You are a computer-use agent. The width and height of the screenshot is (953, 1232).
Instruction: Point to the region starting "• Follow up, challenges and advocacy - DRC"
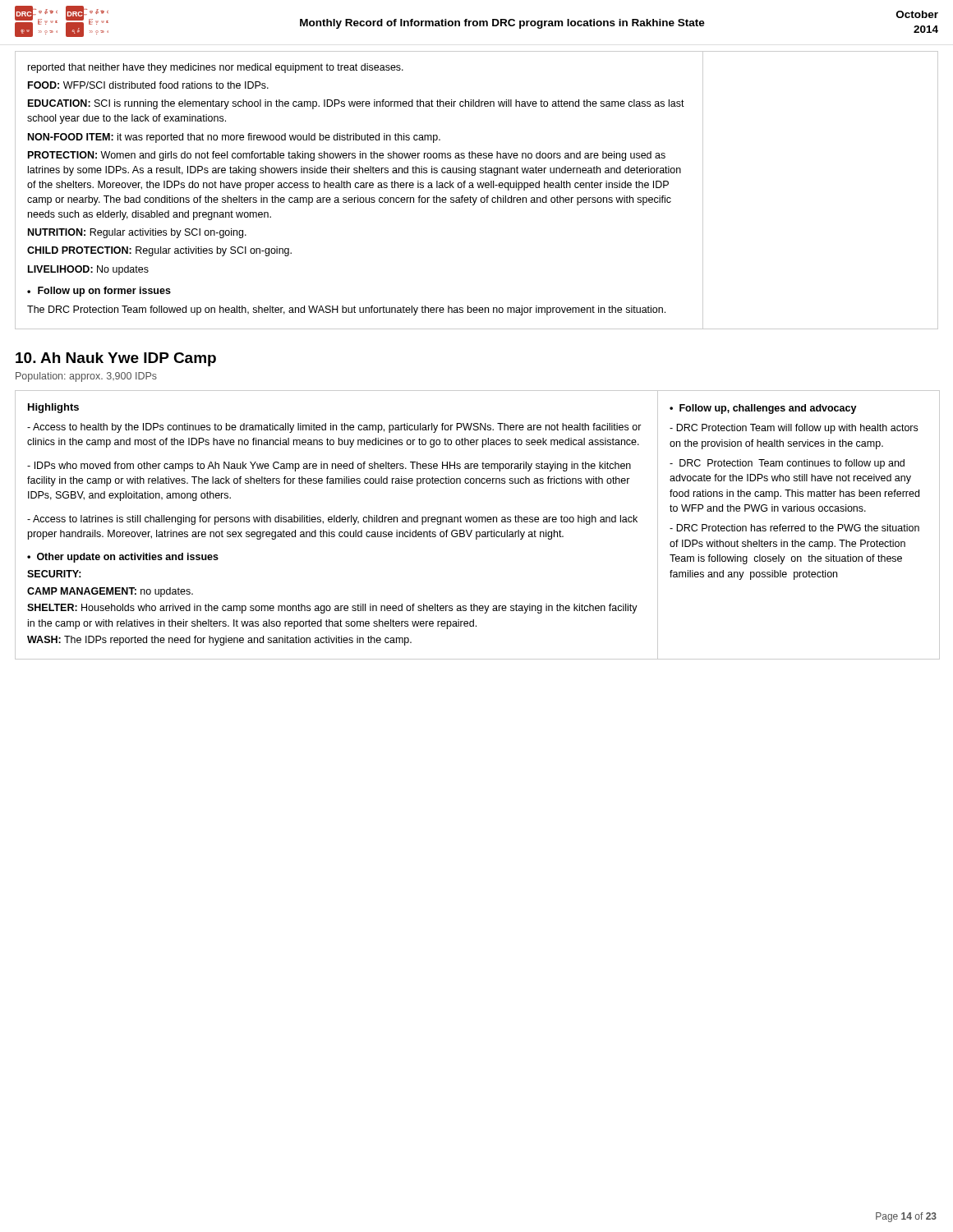point(799,491)
